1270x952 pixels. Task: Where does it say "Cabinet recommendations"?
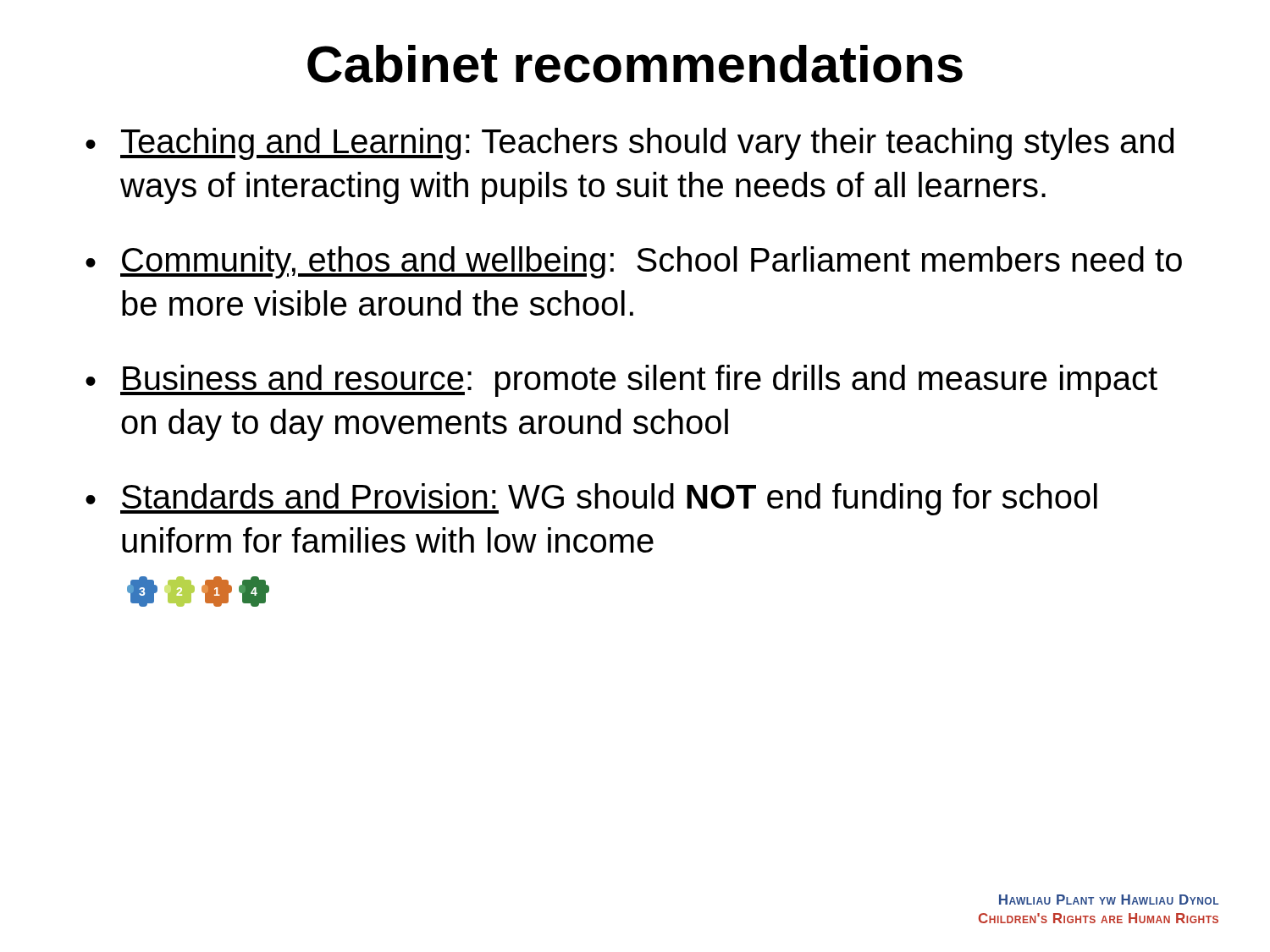click(x=635, y=64)
